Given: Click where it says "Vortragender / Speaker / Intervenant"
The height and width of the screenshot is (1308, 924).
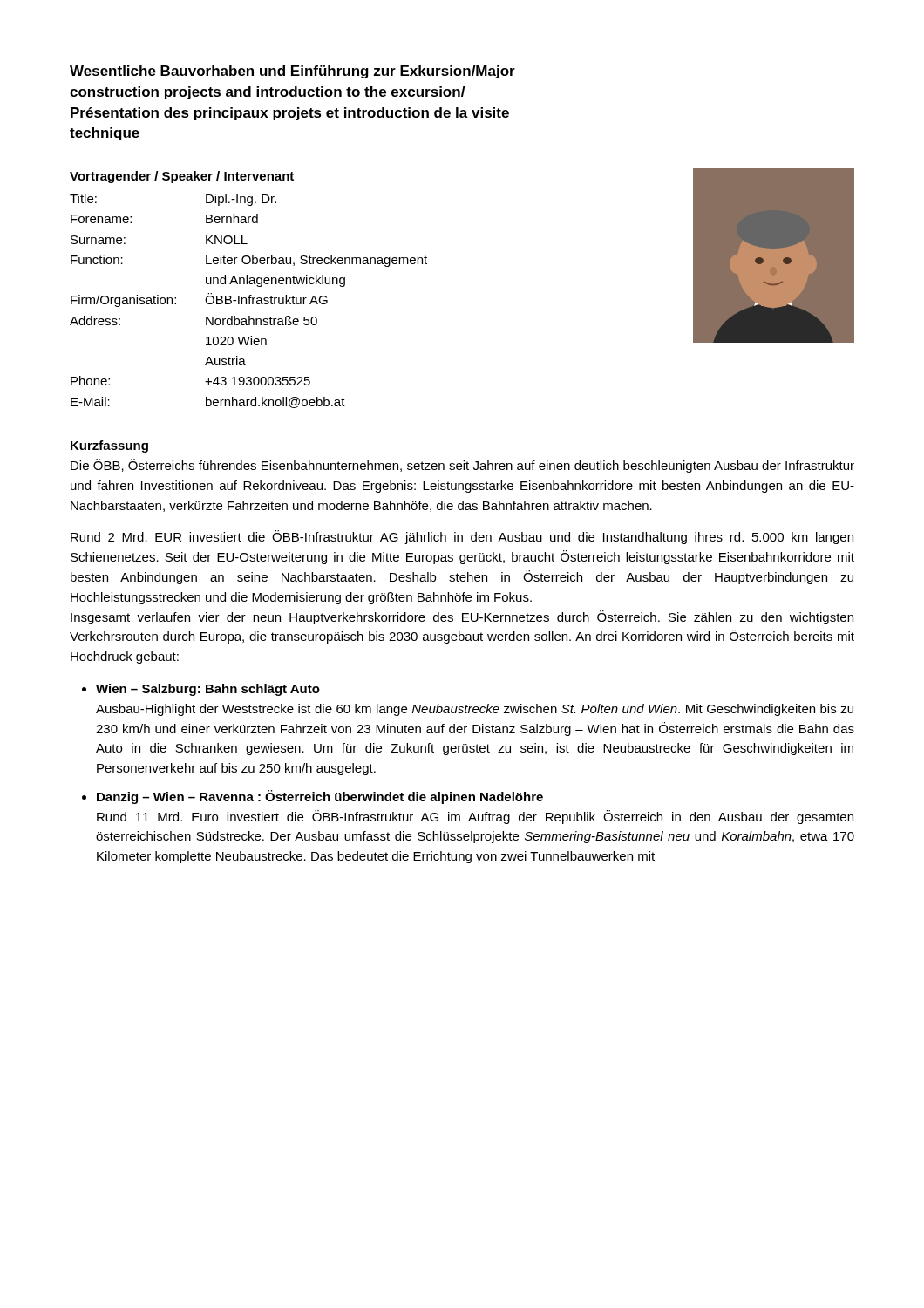Looking at the screenshot, I should 182,176.
